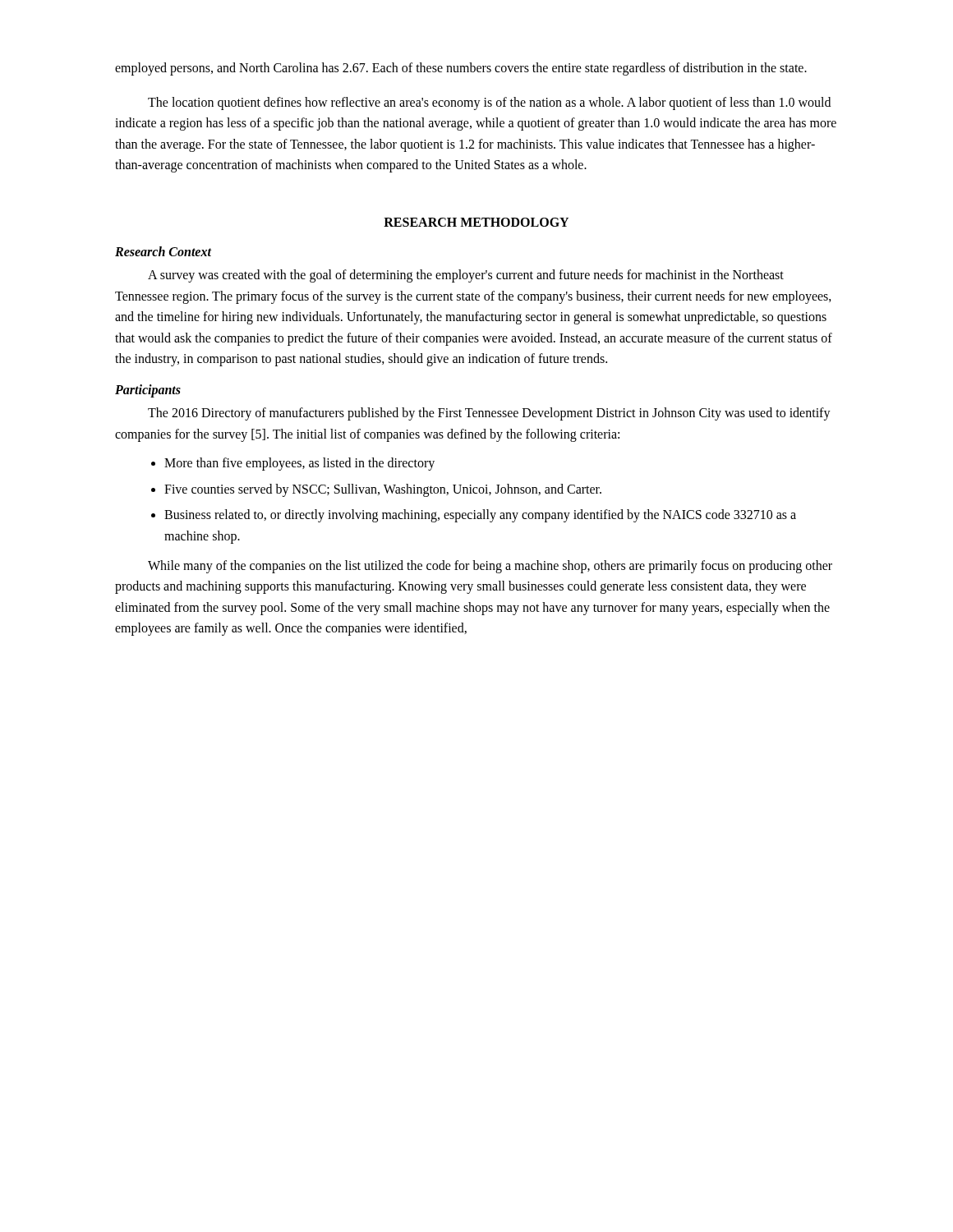Find the text block starting "employed persons, and North Carolina has"

coord(476,68)
